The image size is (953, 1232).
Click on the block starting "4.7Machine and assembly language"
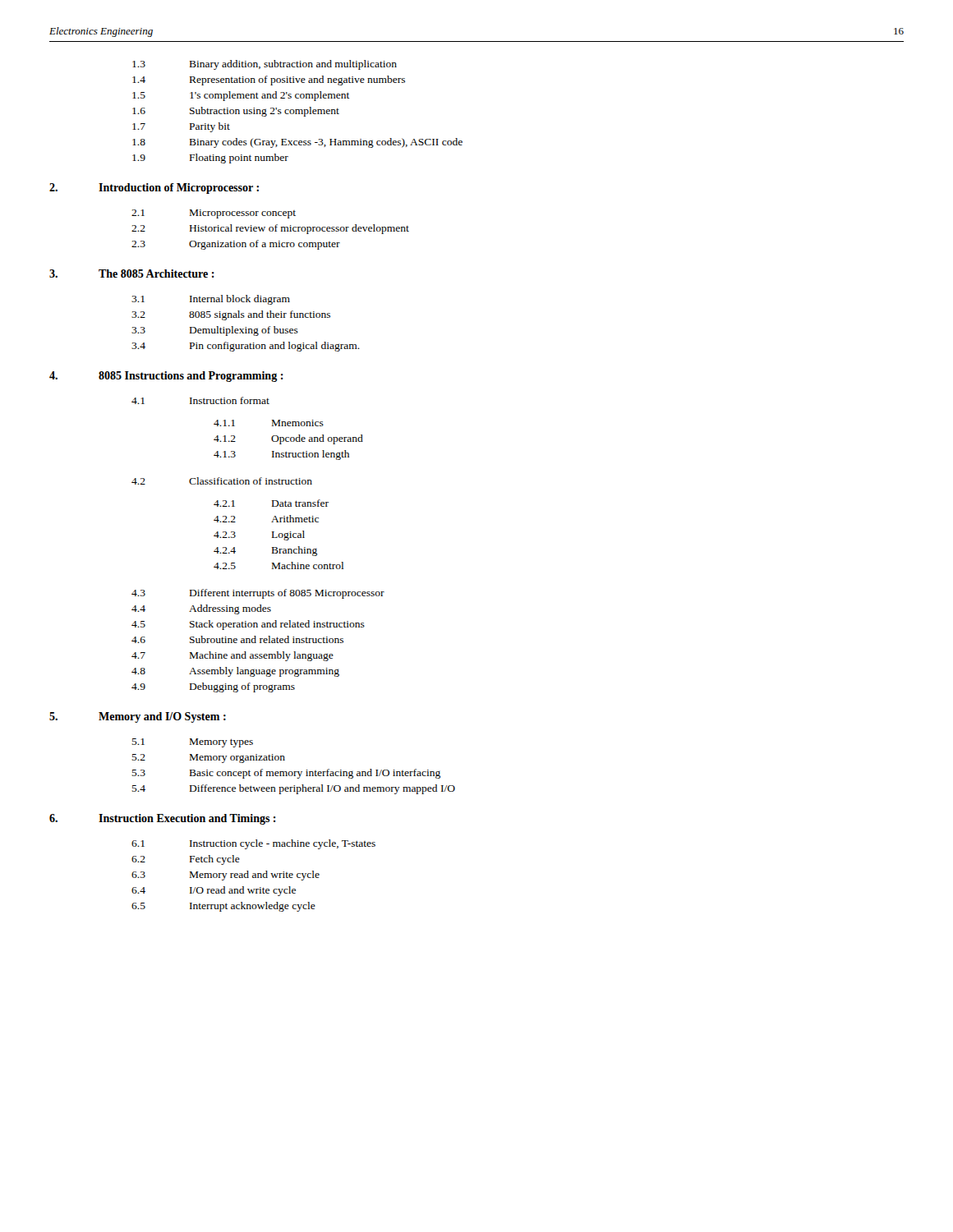(232, 655)
